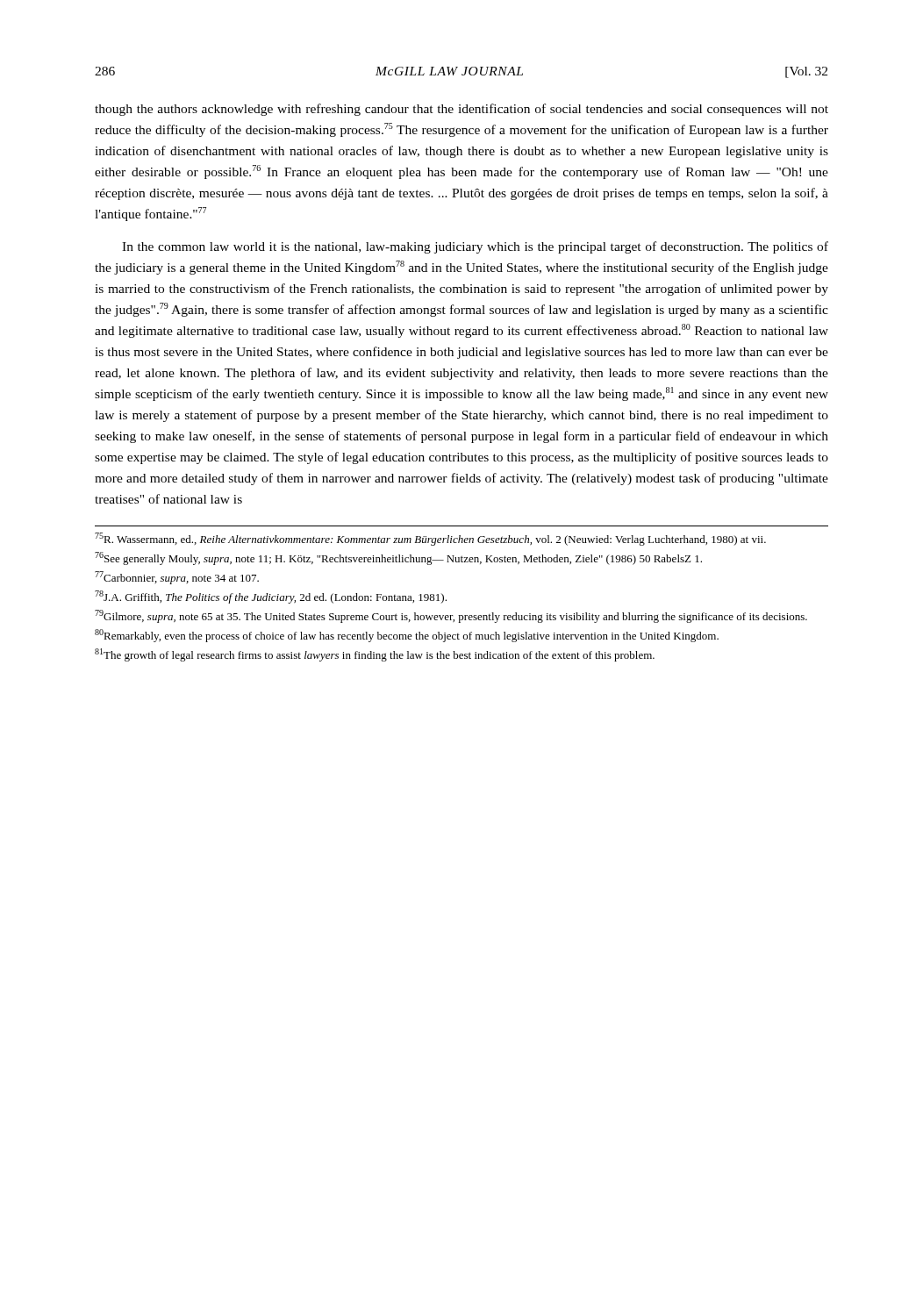
Task: Click on the footnote that says "79Gilmore, supra, note 65 at 35. The United"
Action: pyautogui.click(x=451, y=616)
